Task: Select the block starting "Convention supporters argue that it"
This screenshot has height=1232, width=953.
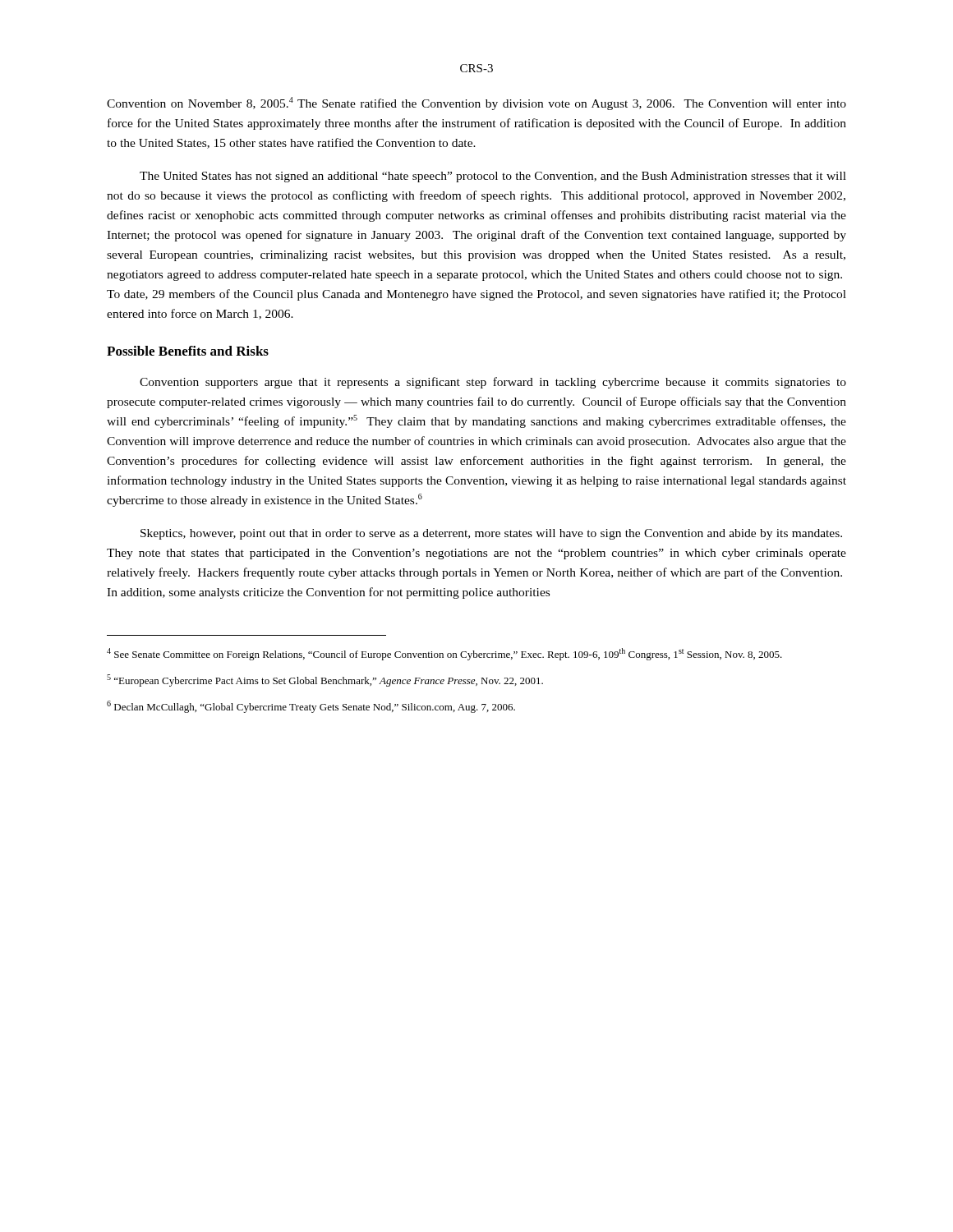Action: point(476,441)
